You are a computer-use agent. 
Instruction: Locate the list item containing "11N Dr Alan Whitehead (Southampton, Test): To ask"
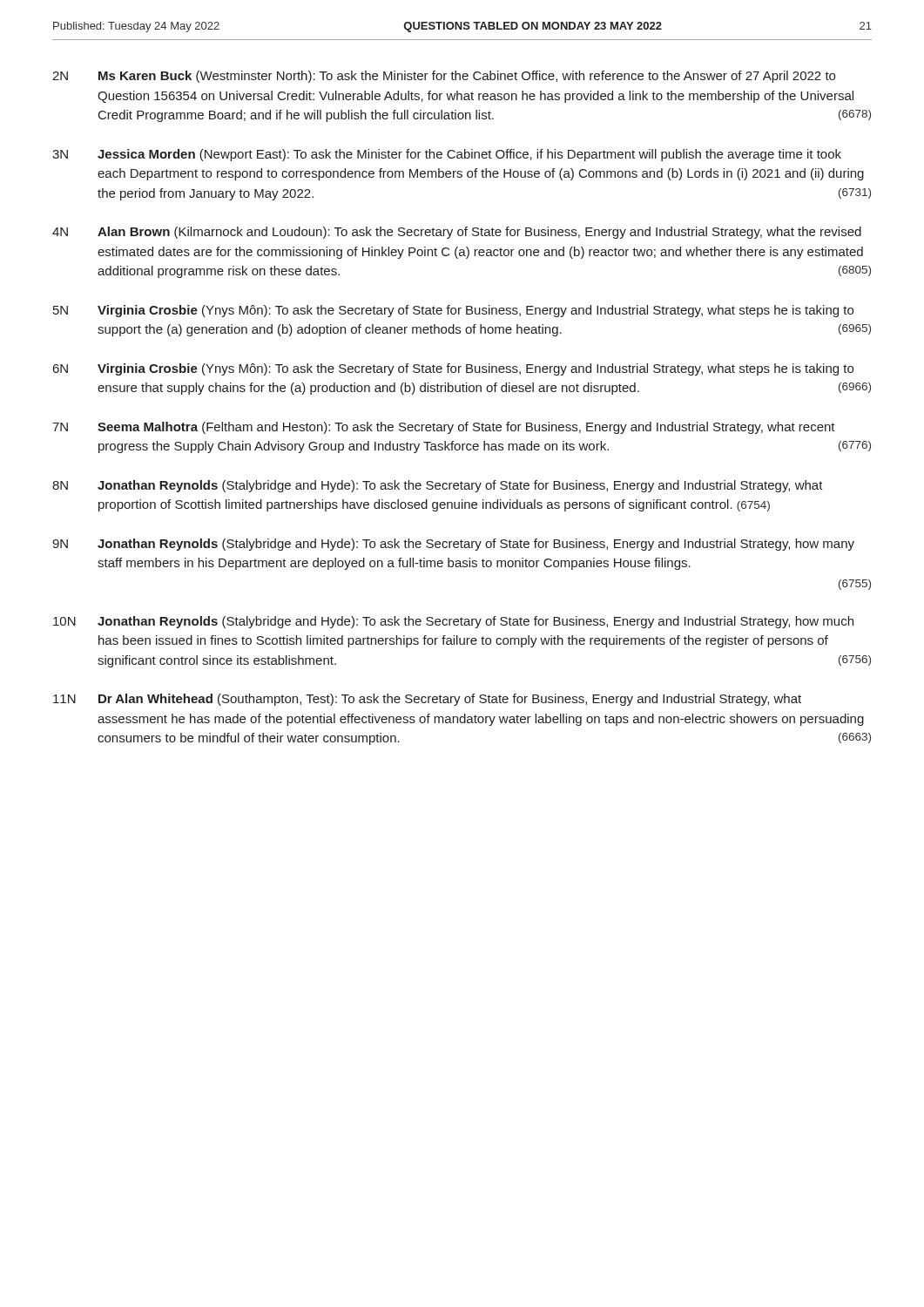(462, 719)
